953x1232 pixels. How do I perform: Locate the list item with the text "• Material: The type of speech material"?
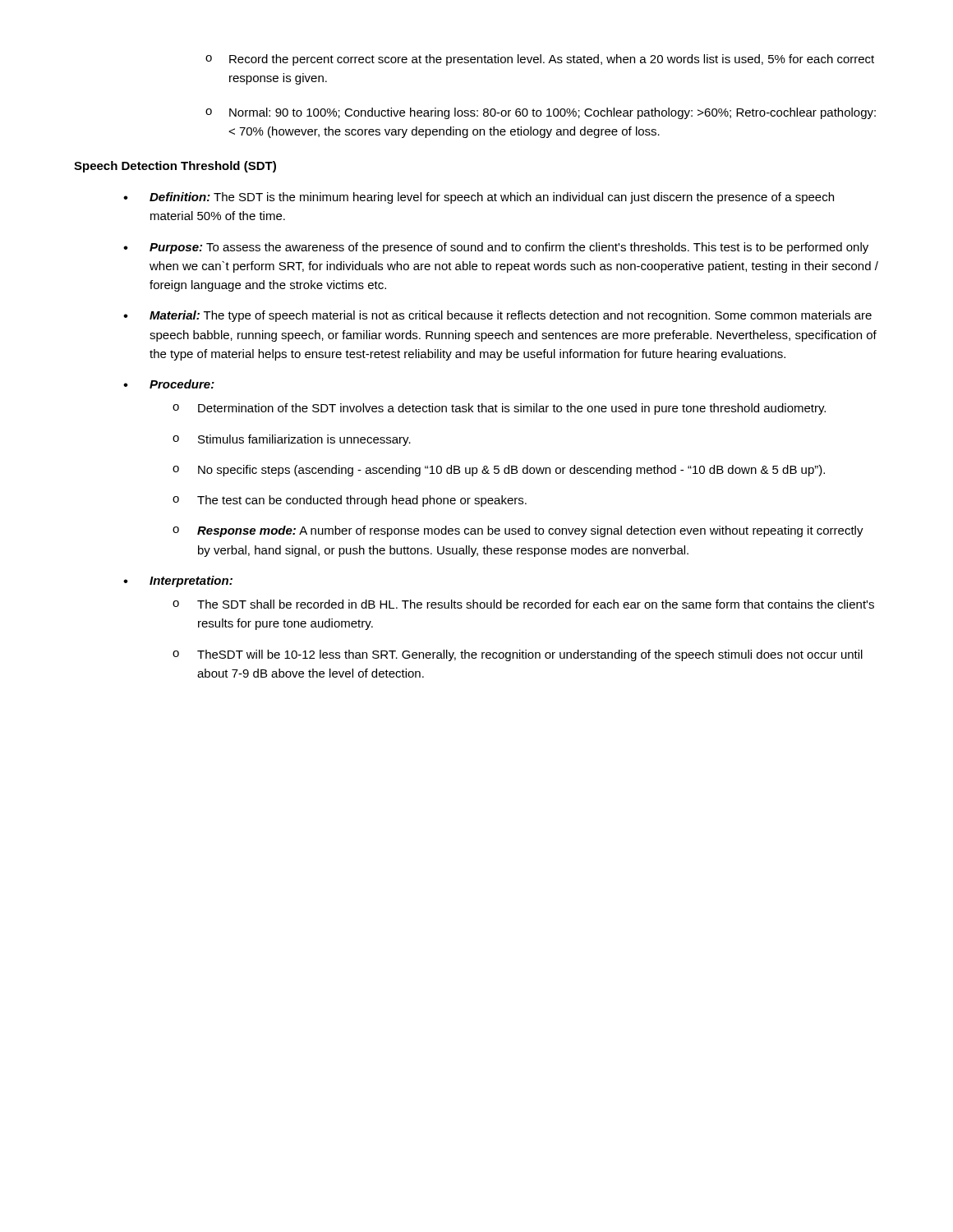501,334
